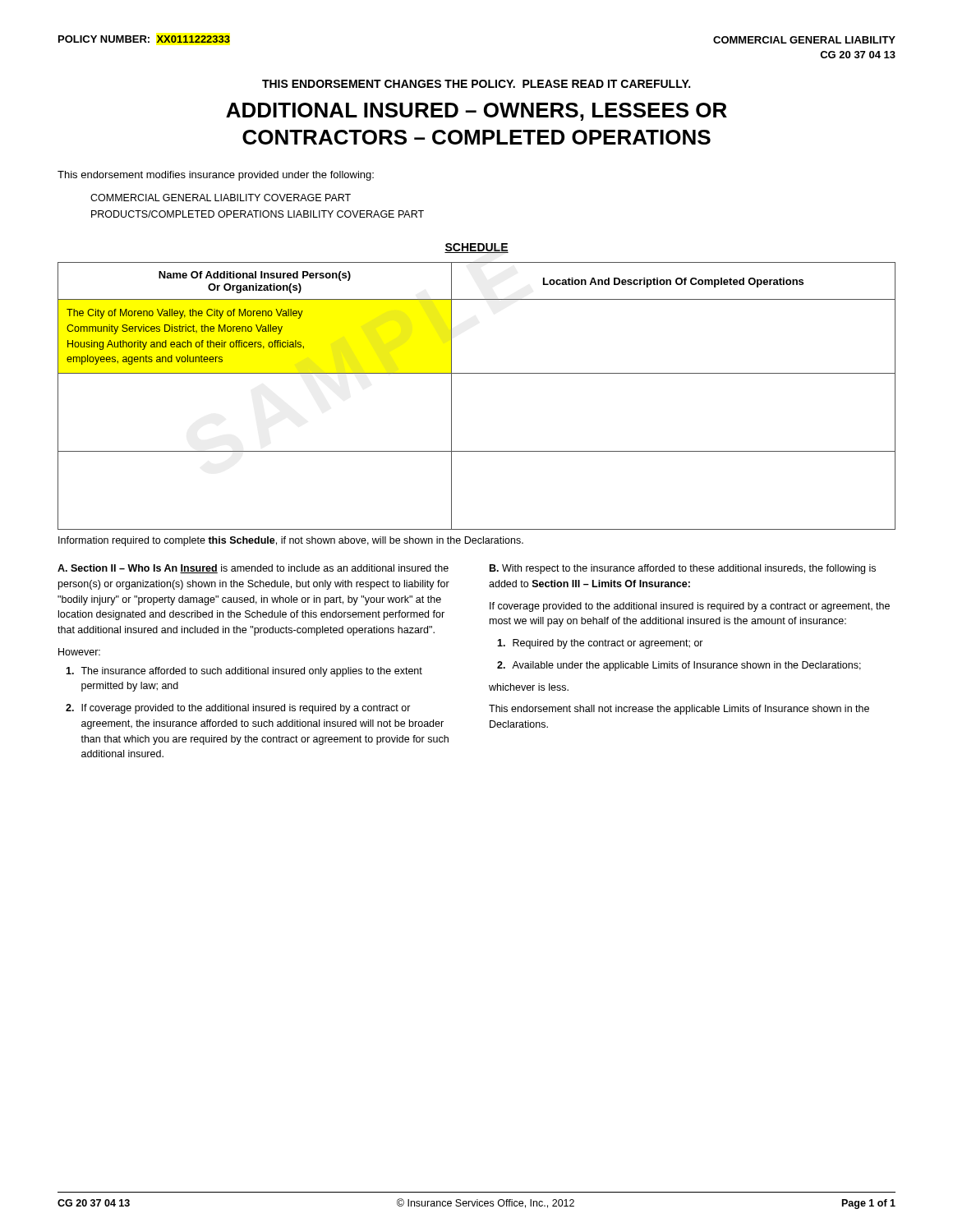Image resolution: width=953 pixels, height=1232 pixels.
Task: Select the block starting "2. Available under the applicable Limits"
Action: [679, 665]
